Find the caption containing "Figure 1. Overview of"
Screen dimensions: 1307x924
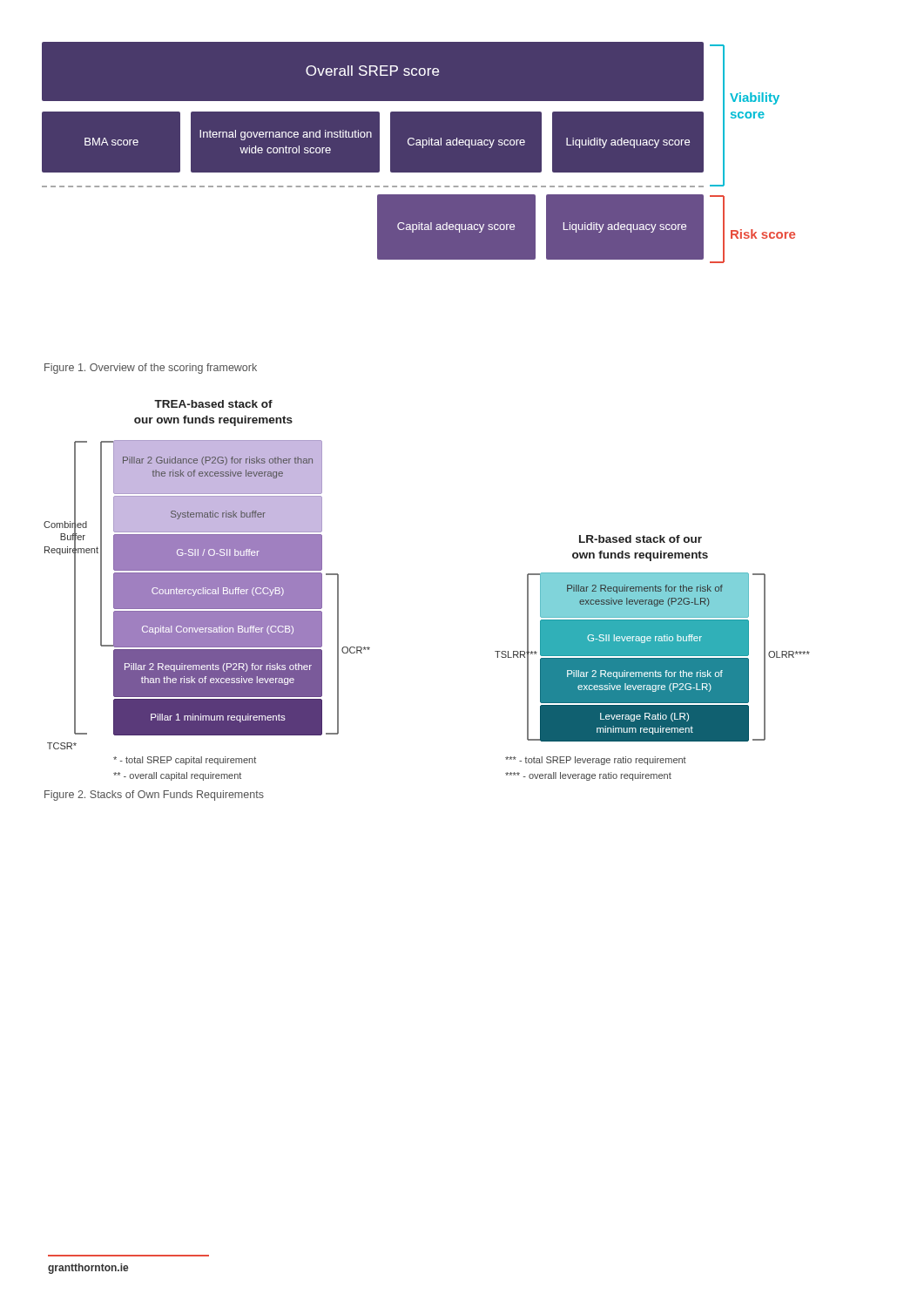pyautogui.click(x=150, y=368)
